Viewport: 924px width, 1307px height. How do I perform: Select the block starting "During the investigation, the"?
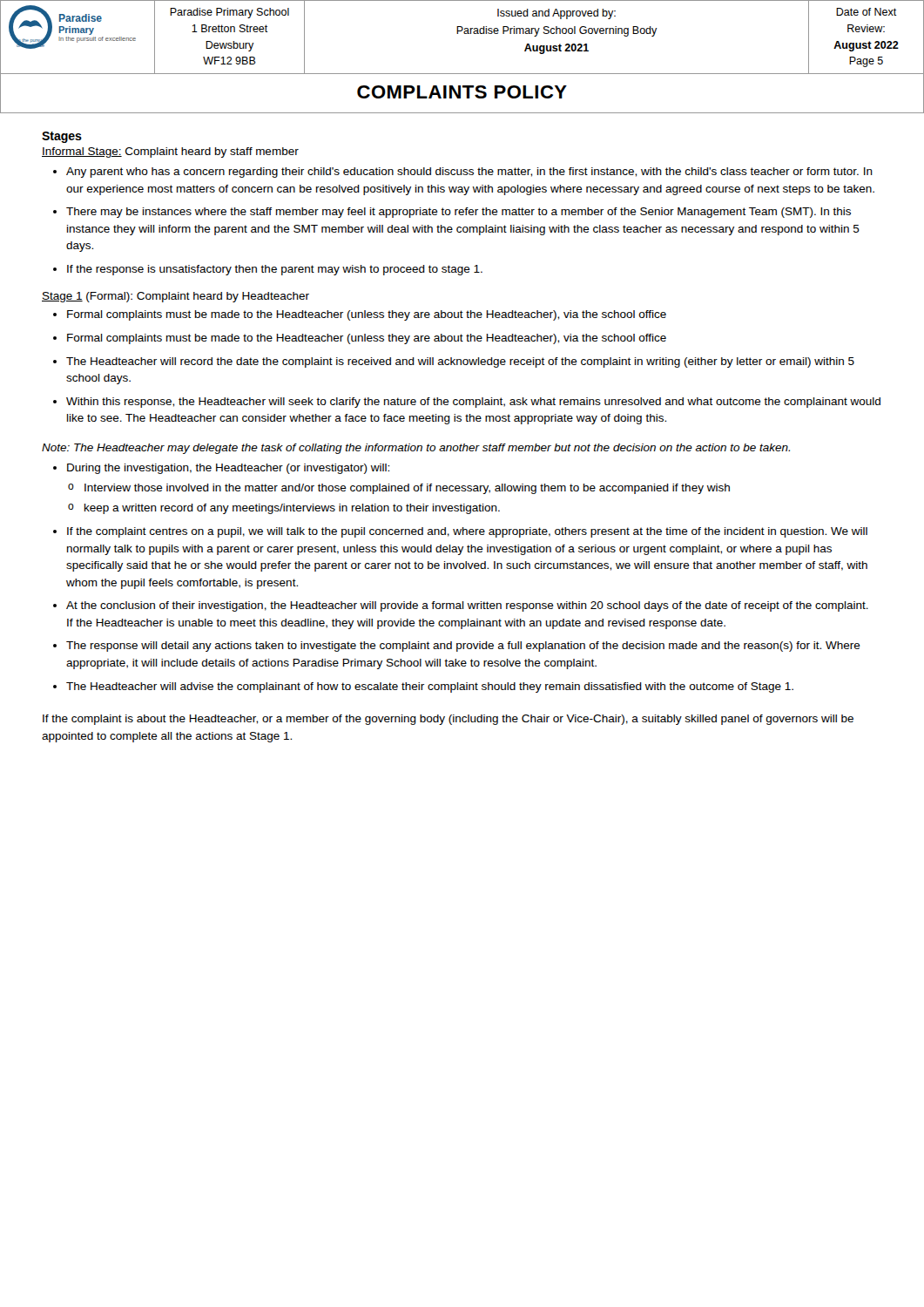point(474,489)
